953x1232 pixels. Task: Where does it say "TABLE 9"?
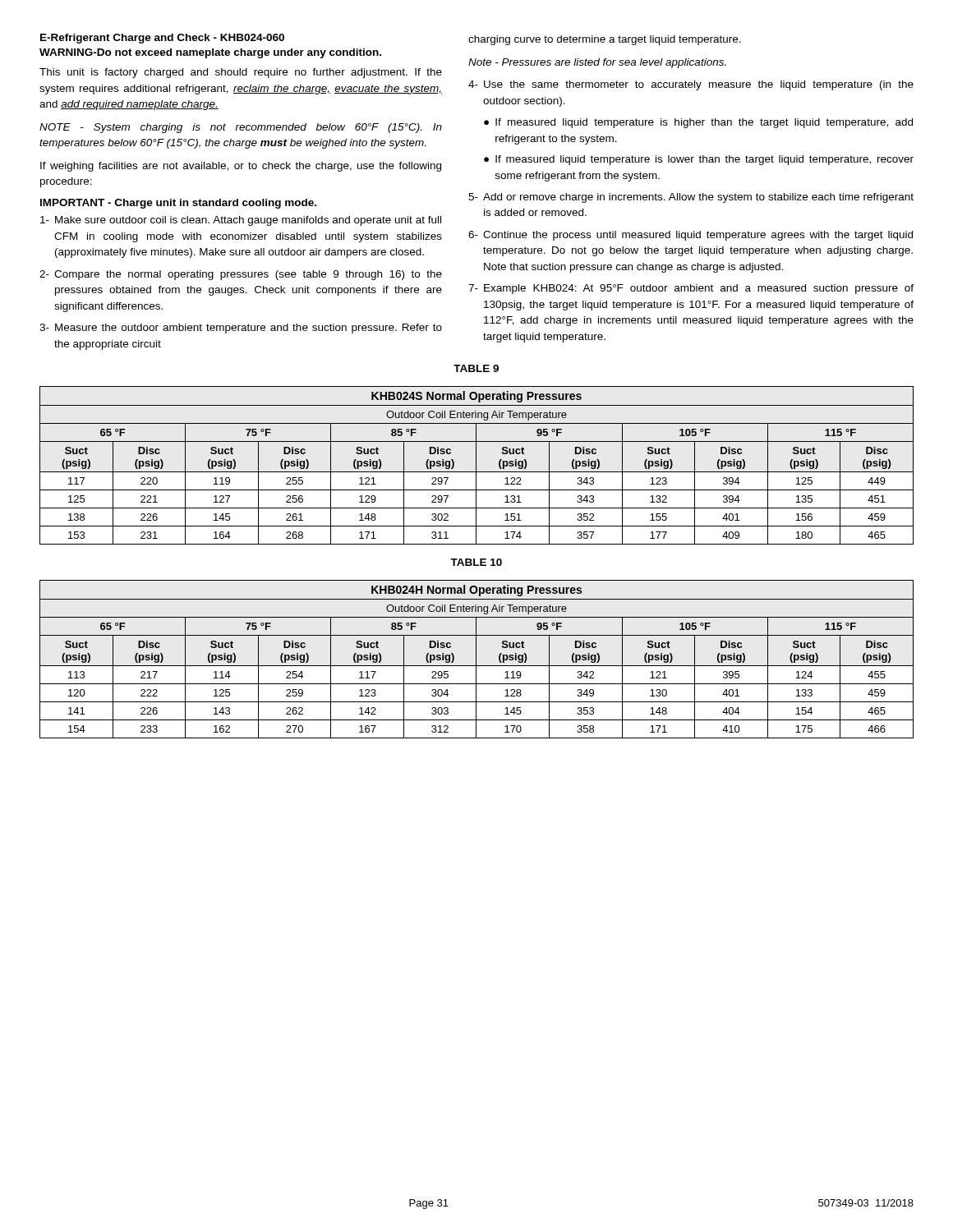(476, 369)
